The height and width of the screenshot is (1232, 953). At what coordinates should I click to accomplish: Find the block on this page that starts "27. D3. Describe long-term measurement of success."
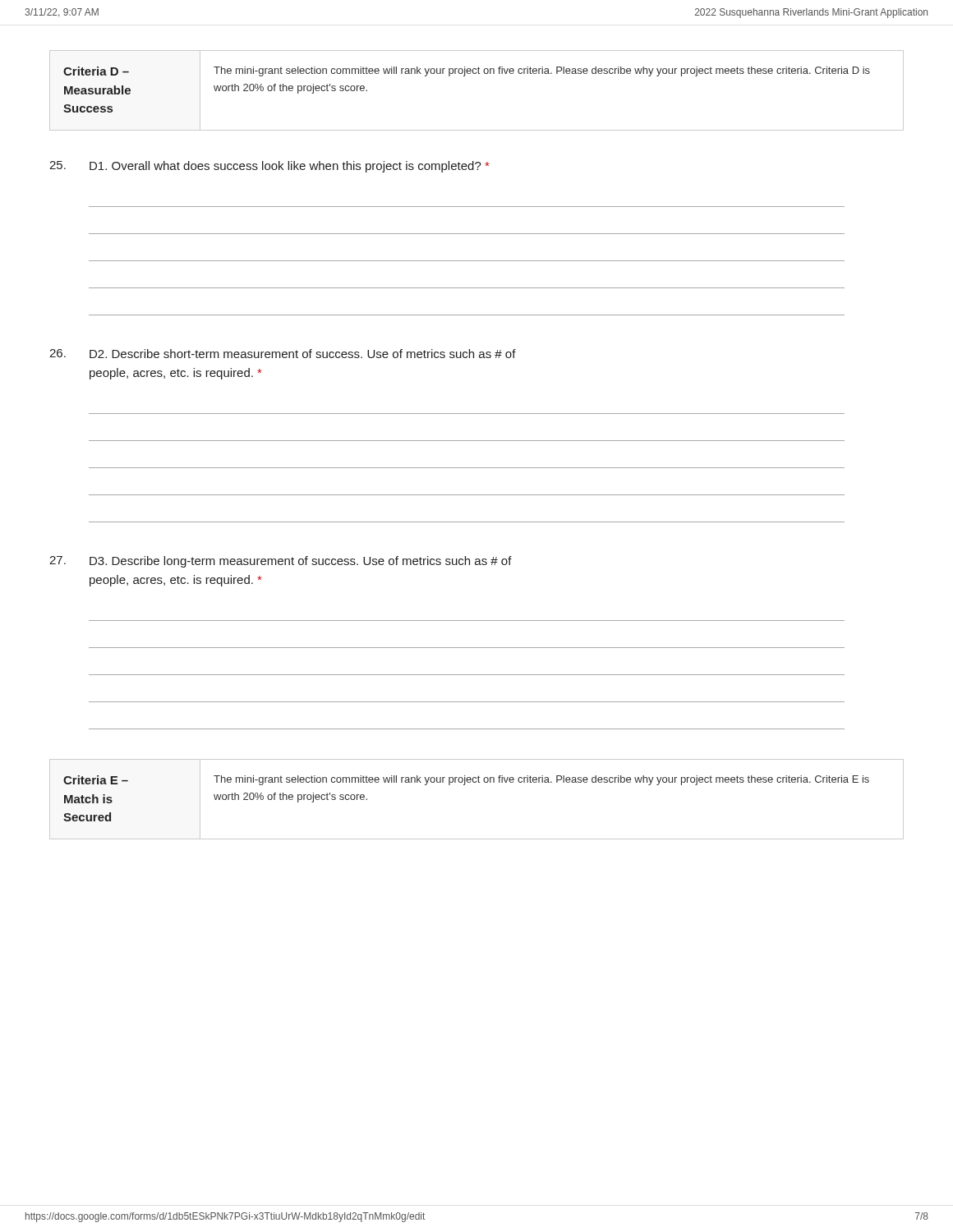point(476,641)
